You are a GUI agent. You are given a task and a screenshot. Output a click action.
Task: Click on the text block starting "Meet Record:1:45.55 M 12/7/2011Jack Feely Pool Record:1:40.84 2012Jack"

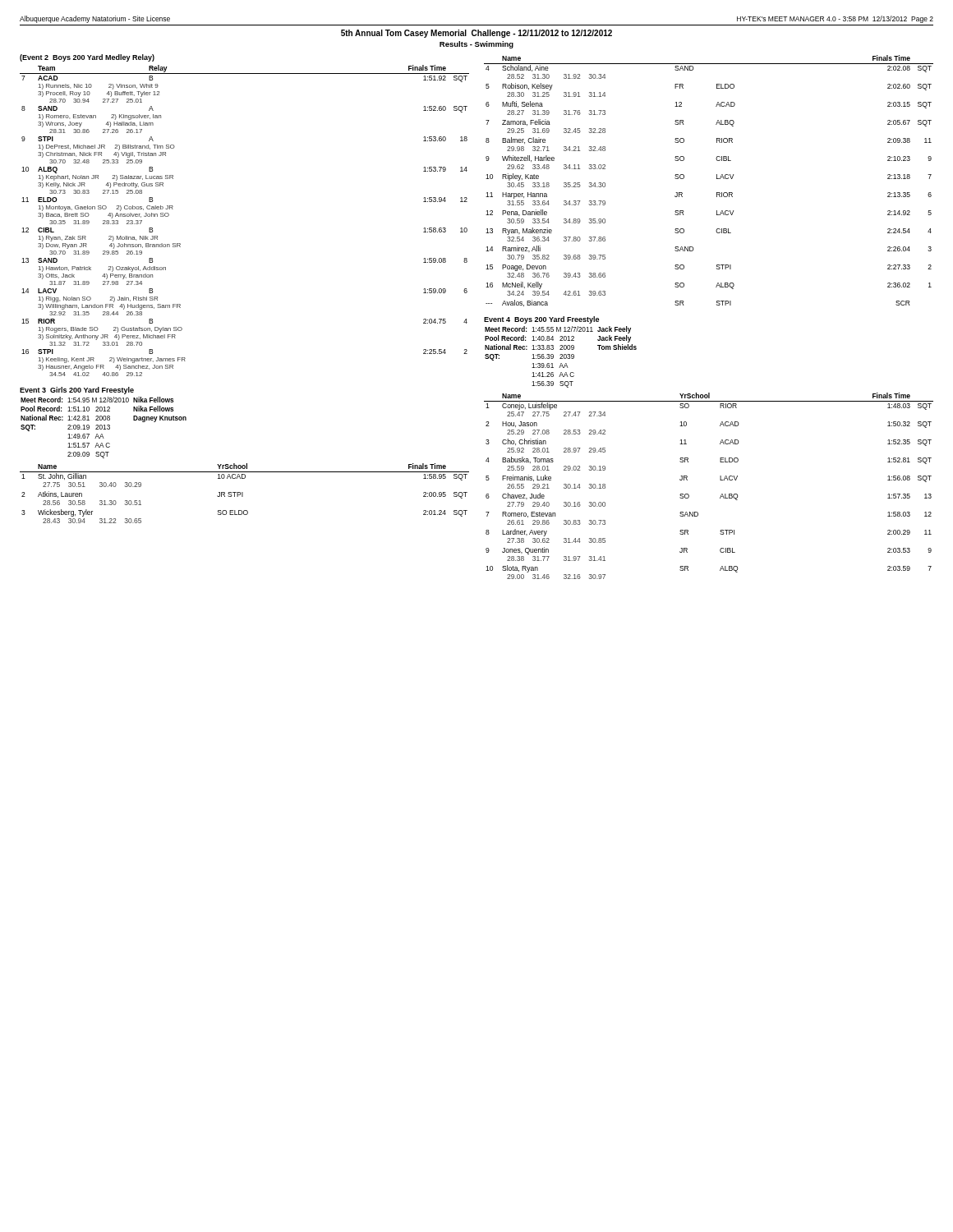[561, 357]
